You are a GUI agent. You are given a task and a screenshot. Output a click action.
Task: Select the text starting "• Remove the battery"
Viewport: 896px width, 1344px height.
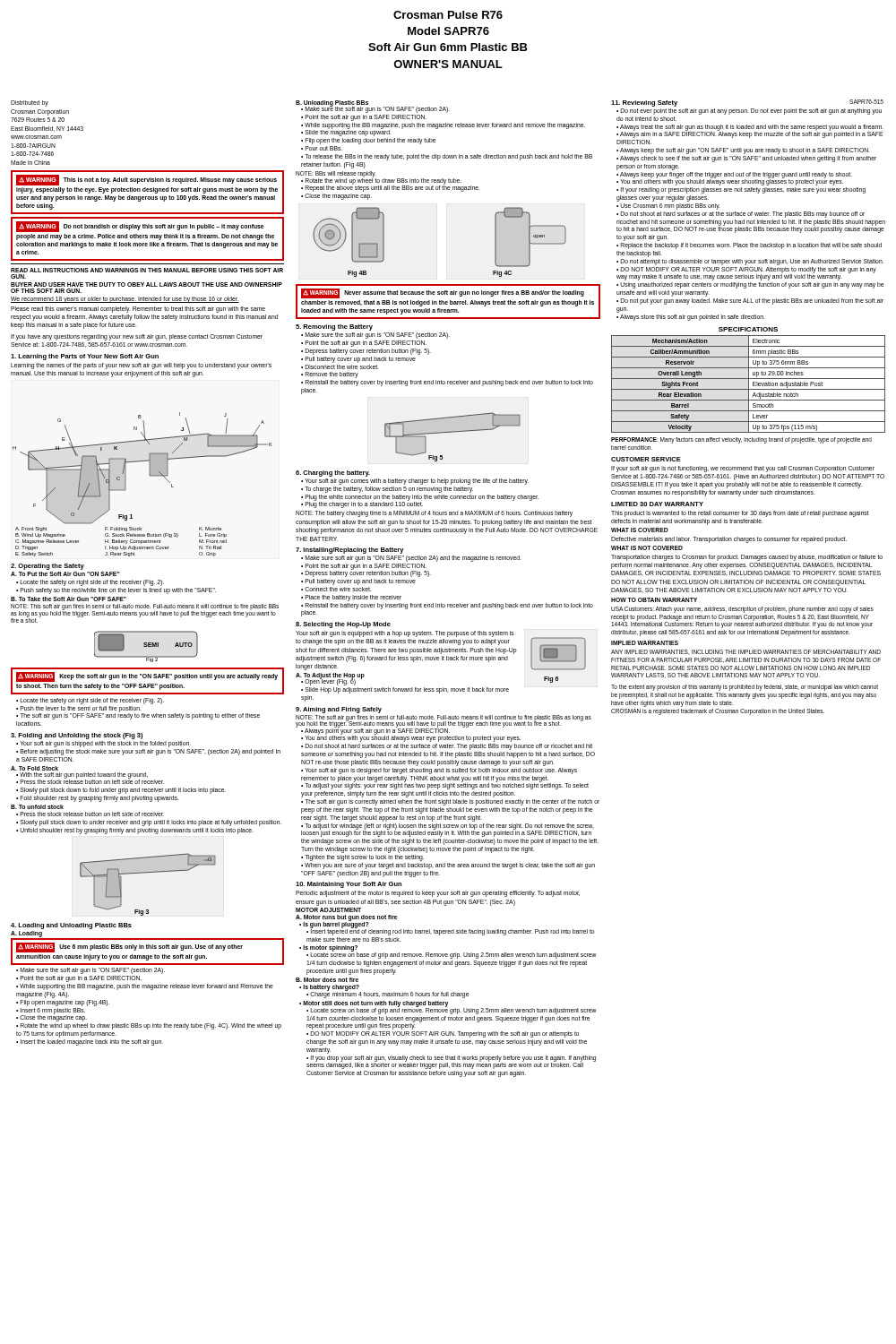pos(330,374)
